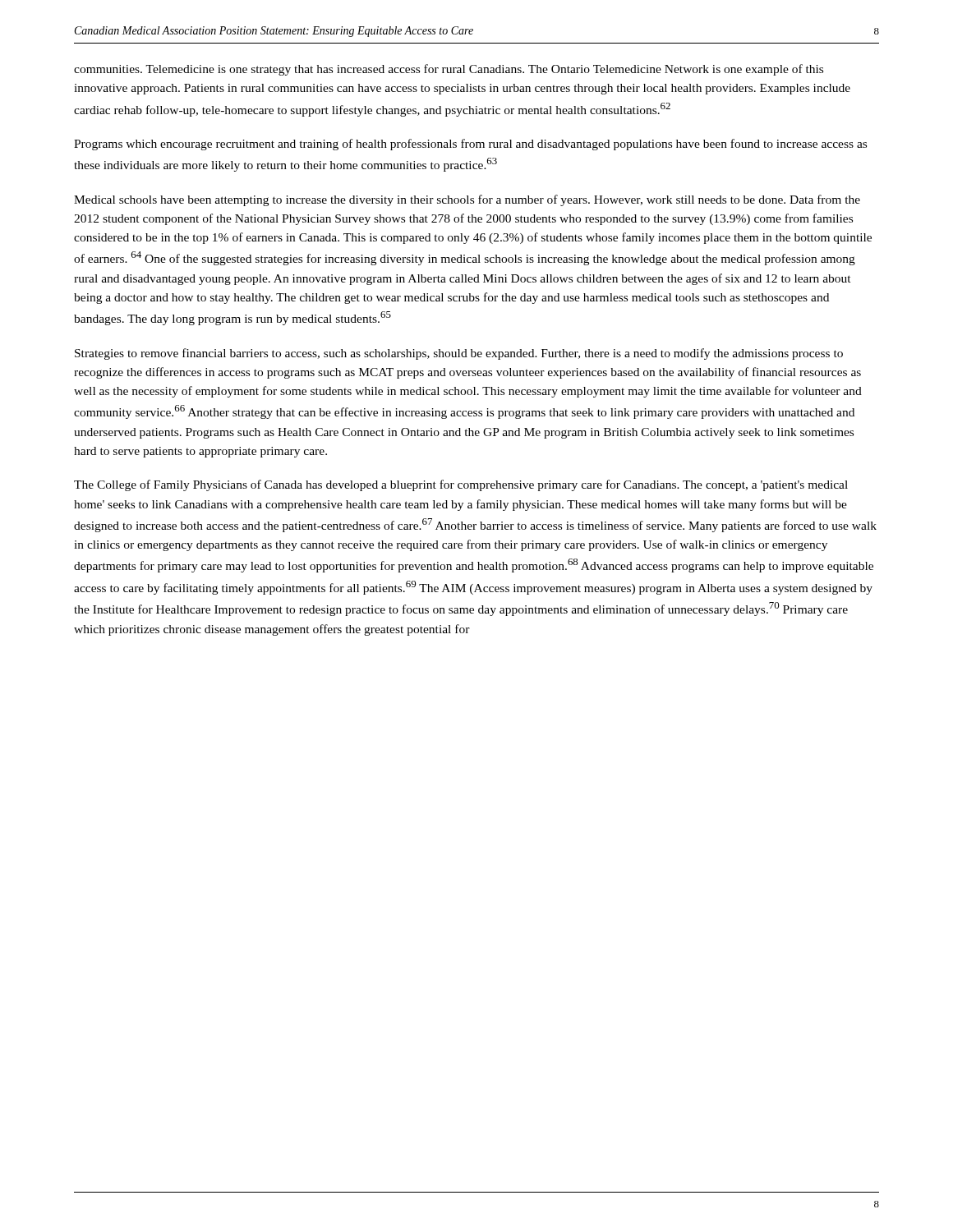Locate the block of text that opens with "The College of Family Physicians"

tap(475, 556)
